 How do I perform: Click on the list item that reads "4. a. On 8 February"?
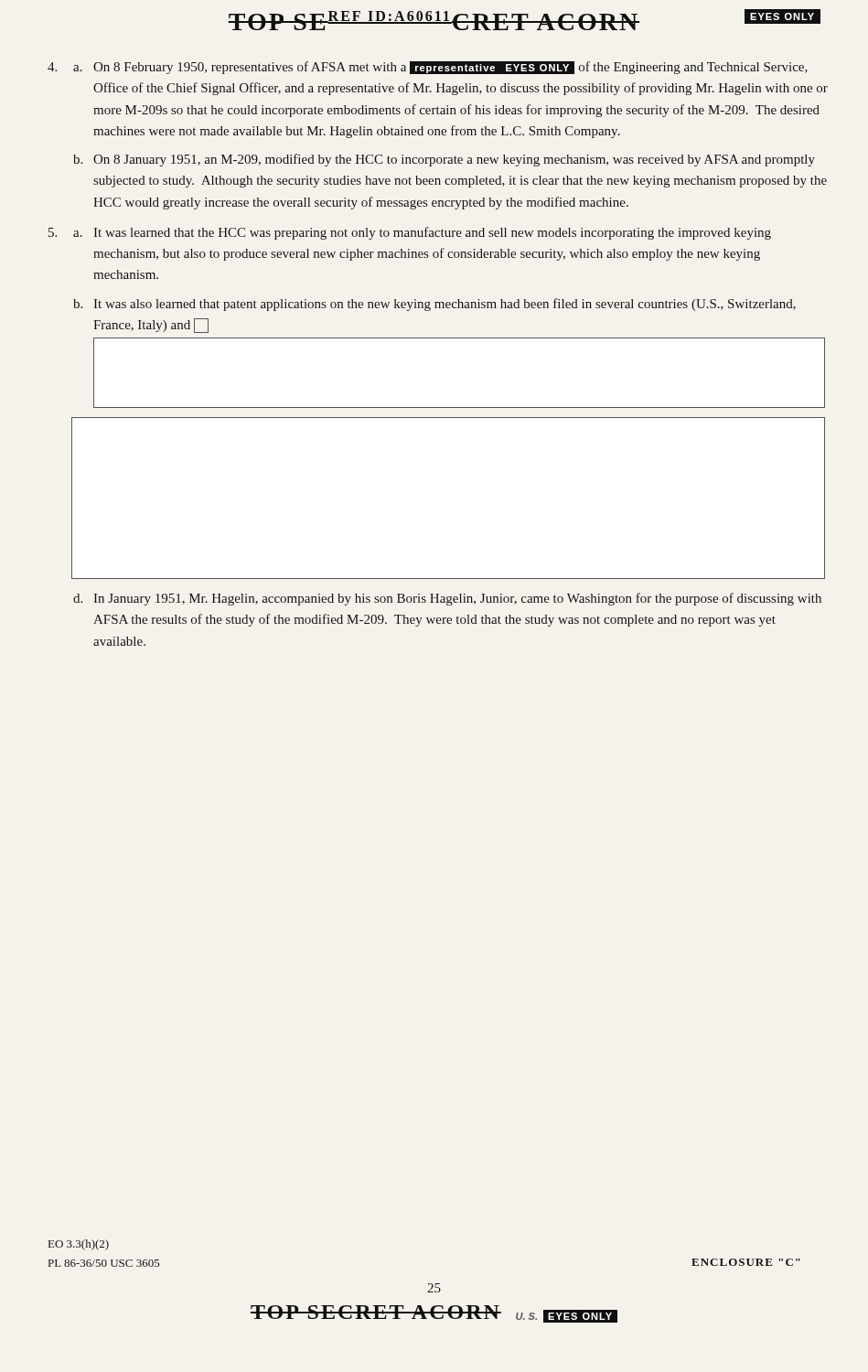click(438, 99)
